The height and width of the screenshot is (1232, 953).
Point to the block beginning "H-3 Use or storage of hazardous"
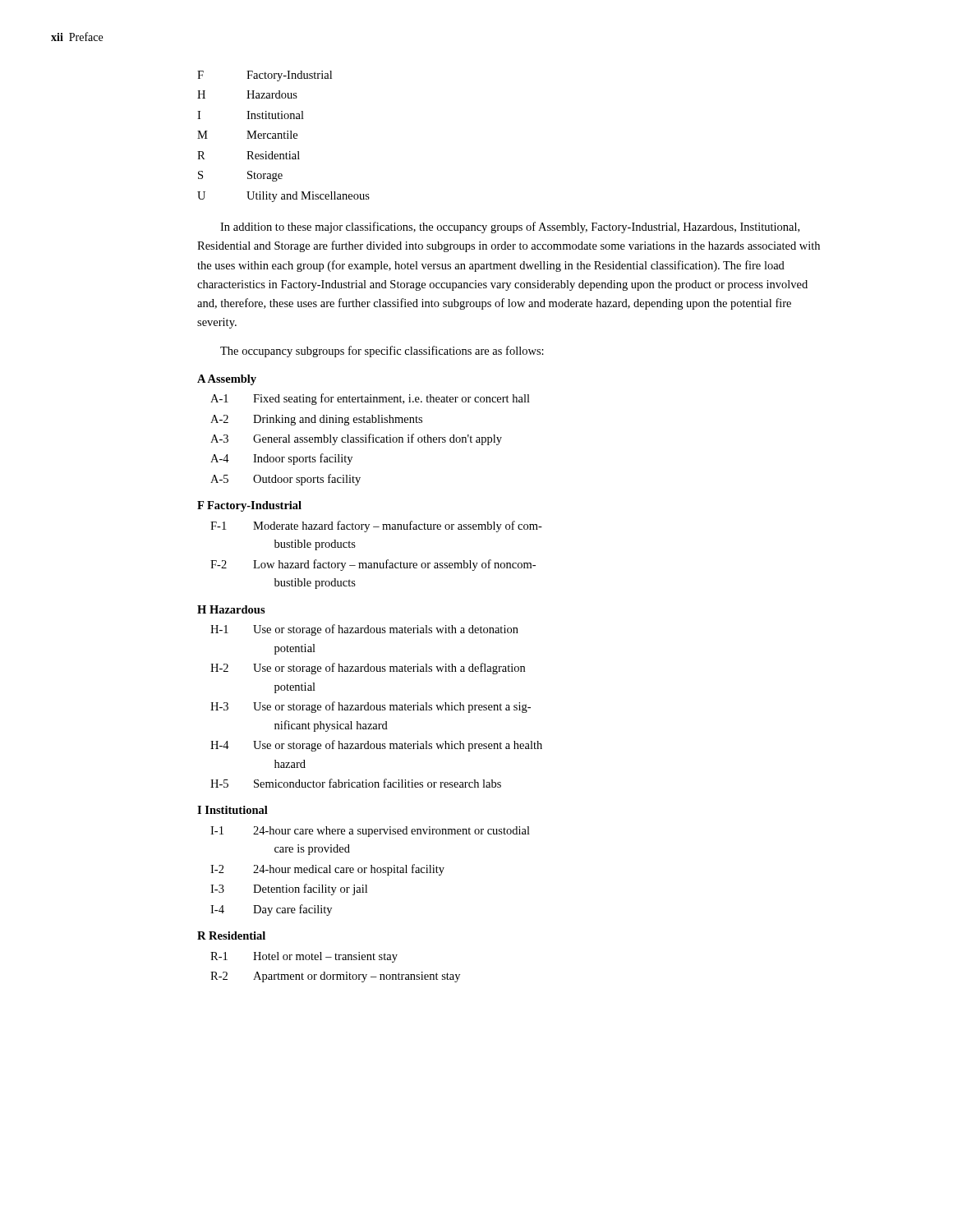point(516,716)
